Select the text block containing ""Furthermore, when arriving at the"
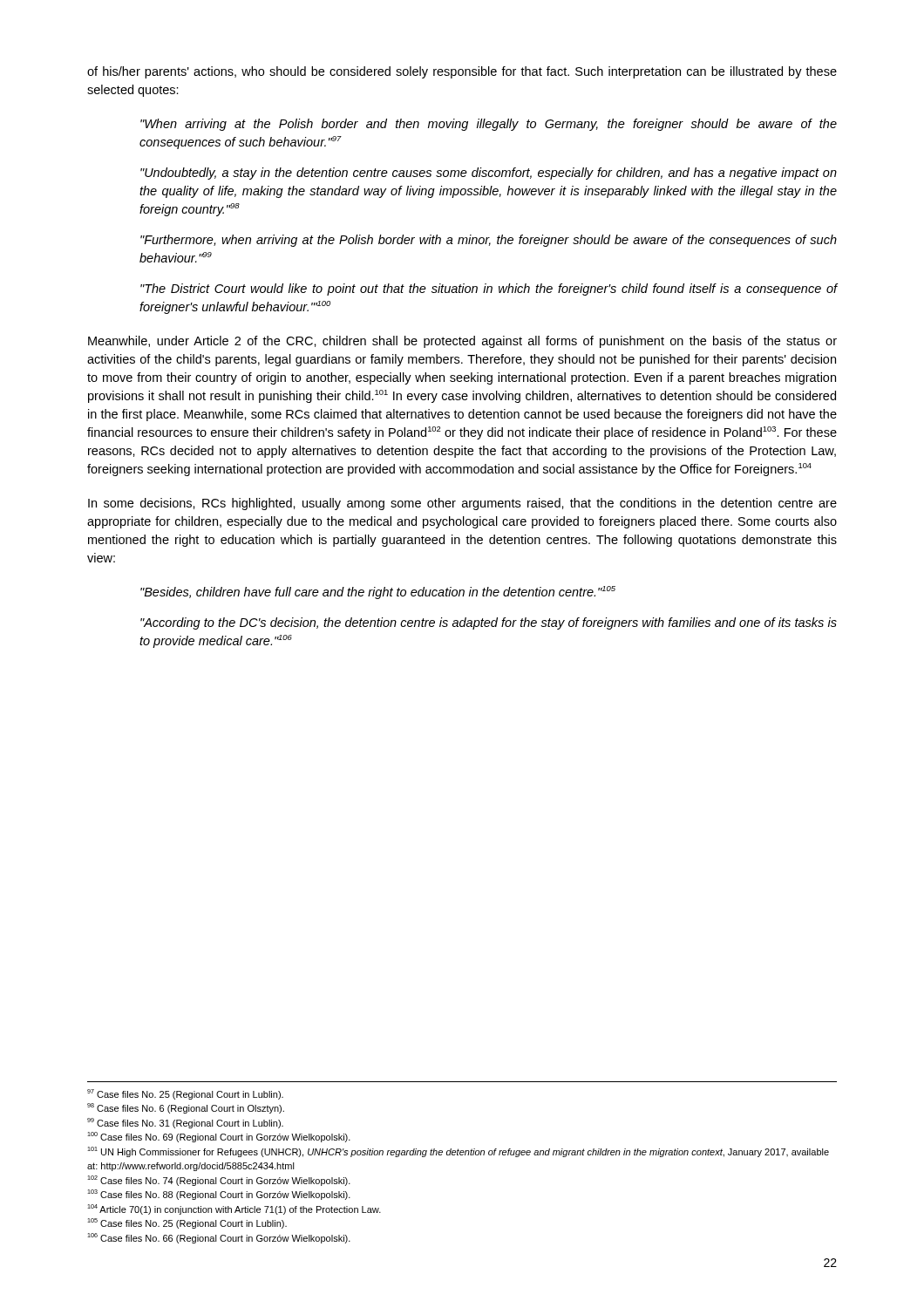 [x=488, y=249]
